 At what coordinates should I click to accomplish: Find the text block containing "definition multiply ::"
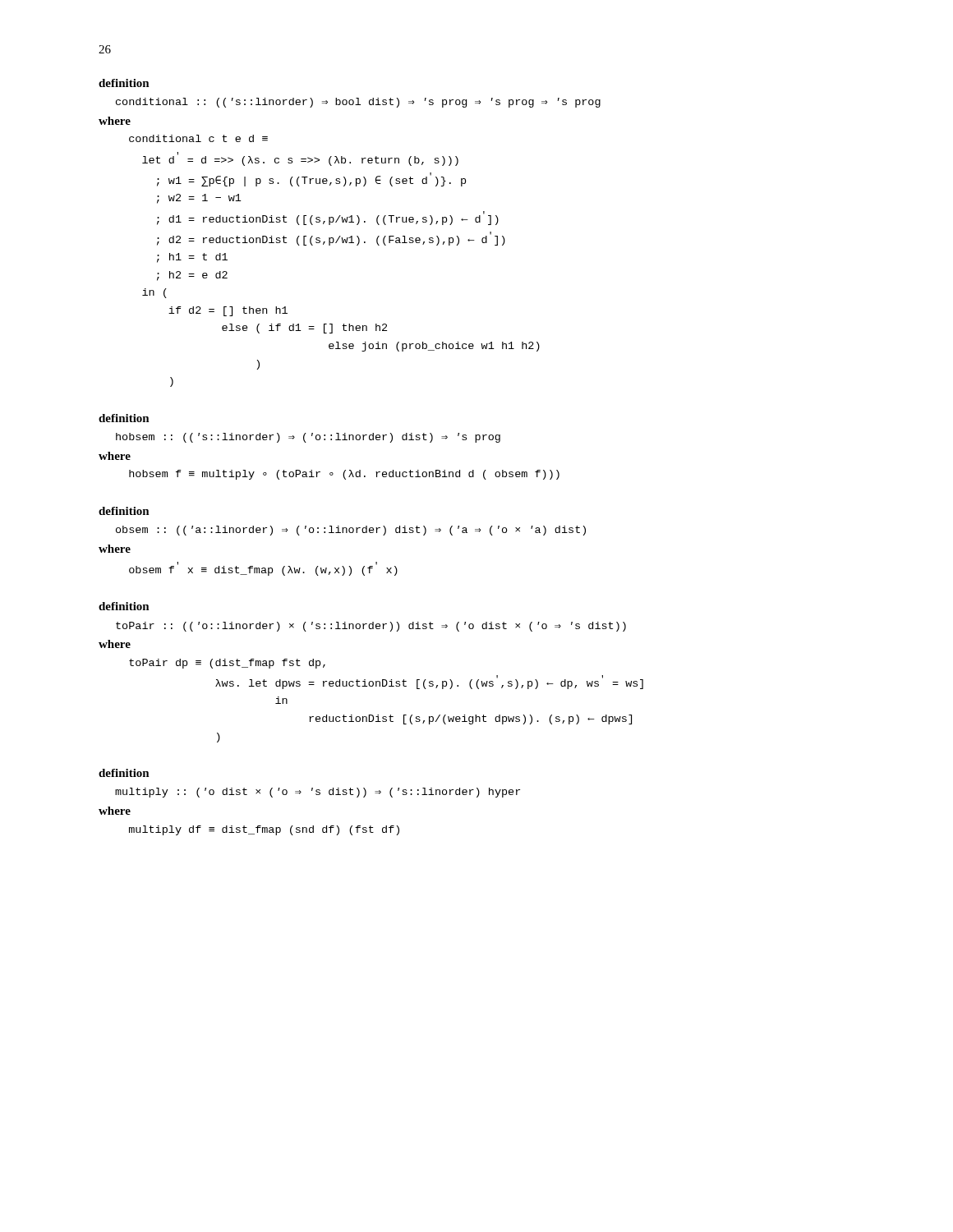tap(485, 801)
